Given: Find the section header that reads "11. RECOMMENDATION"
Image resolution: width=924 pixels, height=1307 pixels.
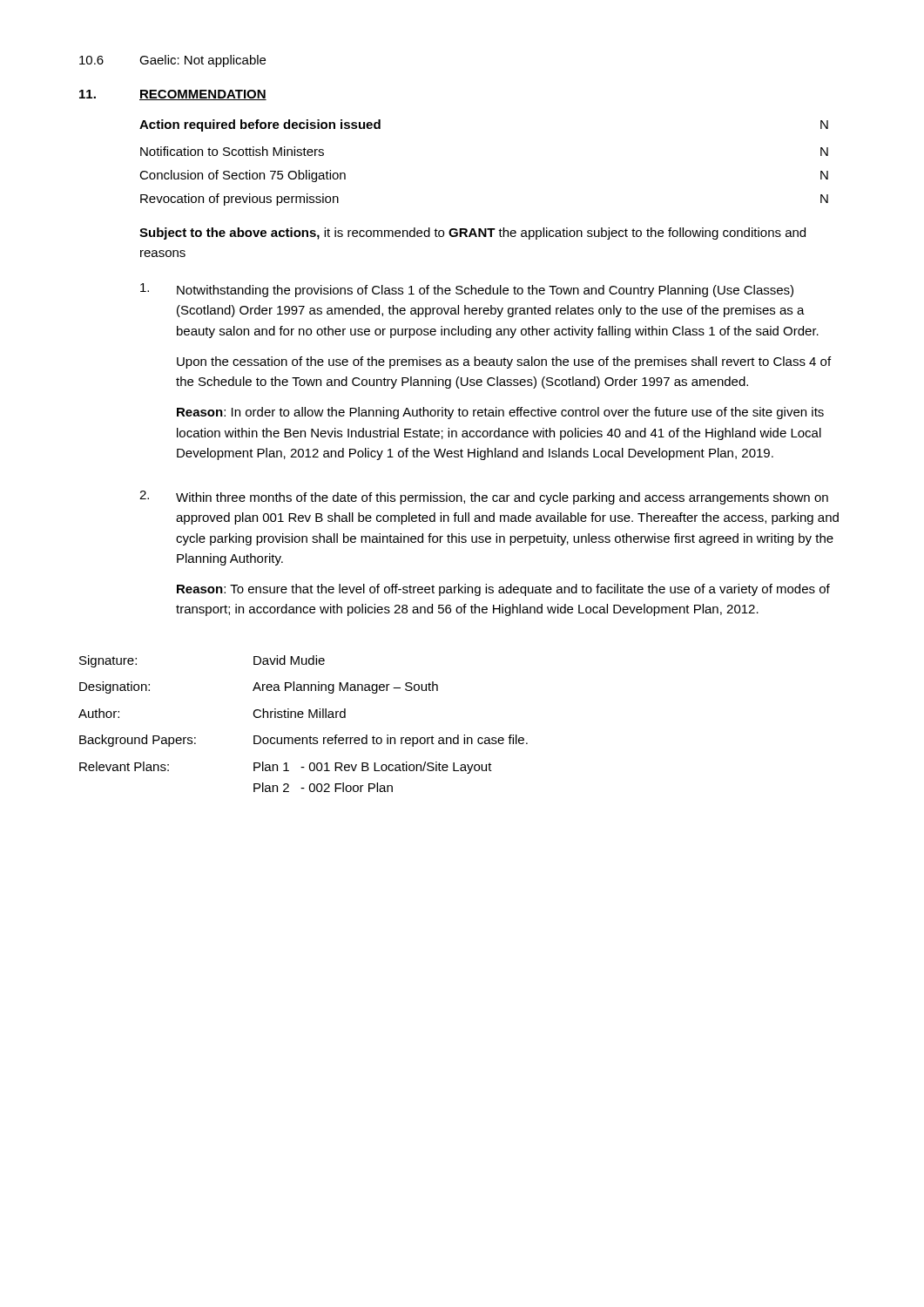Looking at the screenshot, I should (x=172, y=94).
